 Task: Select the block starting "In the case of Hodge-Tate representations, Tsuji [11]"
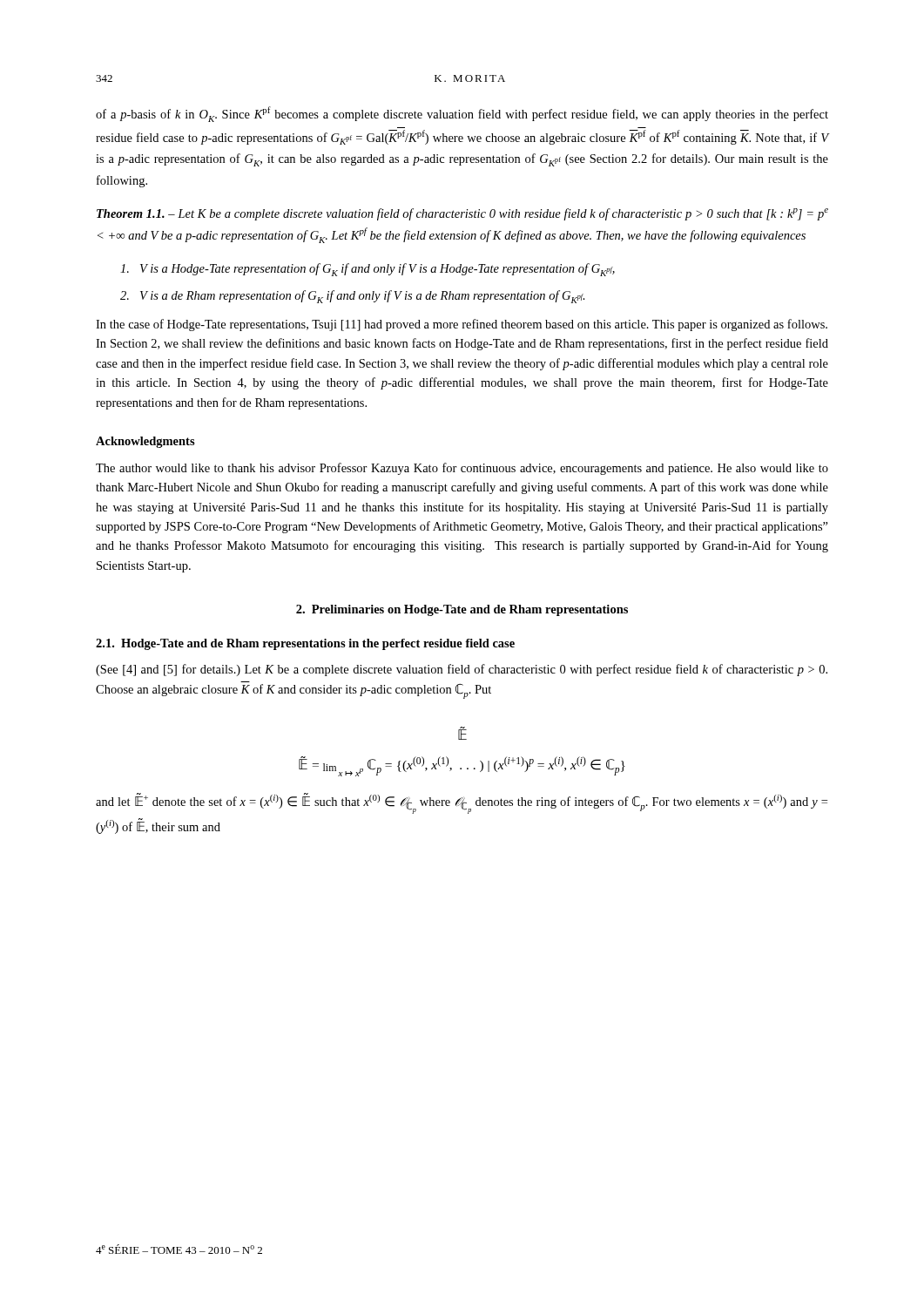462,363
